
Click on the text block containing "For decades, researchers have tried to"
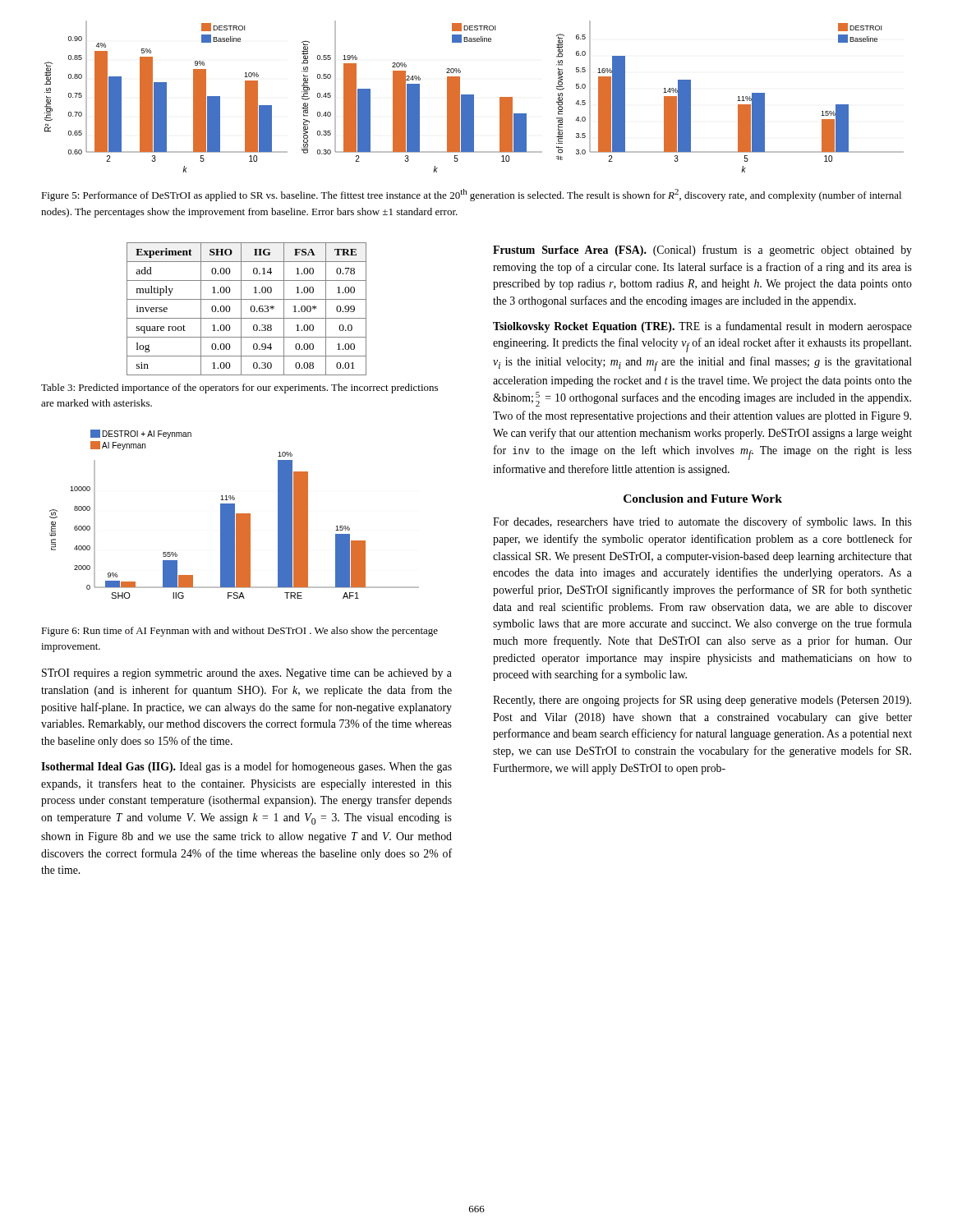(702, 599)
